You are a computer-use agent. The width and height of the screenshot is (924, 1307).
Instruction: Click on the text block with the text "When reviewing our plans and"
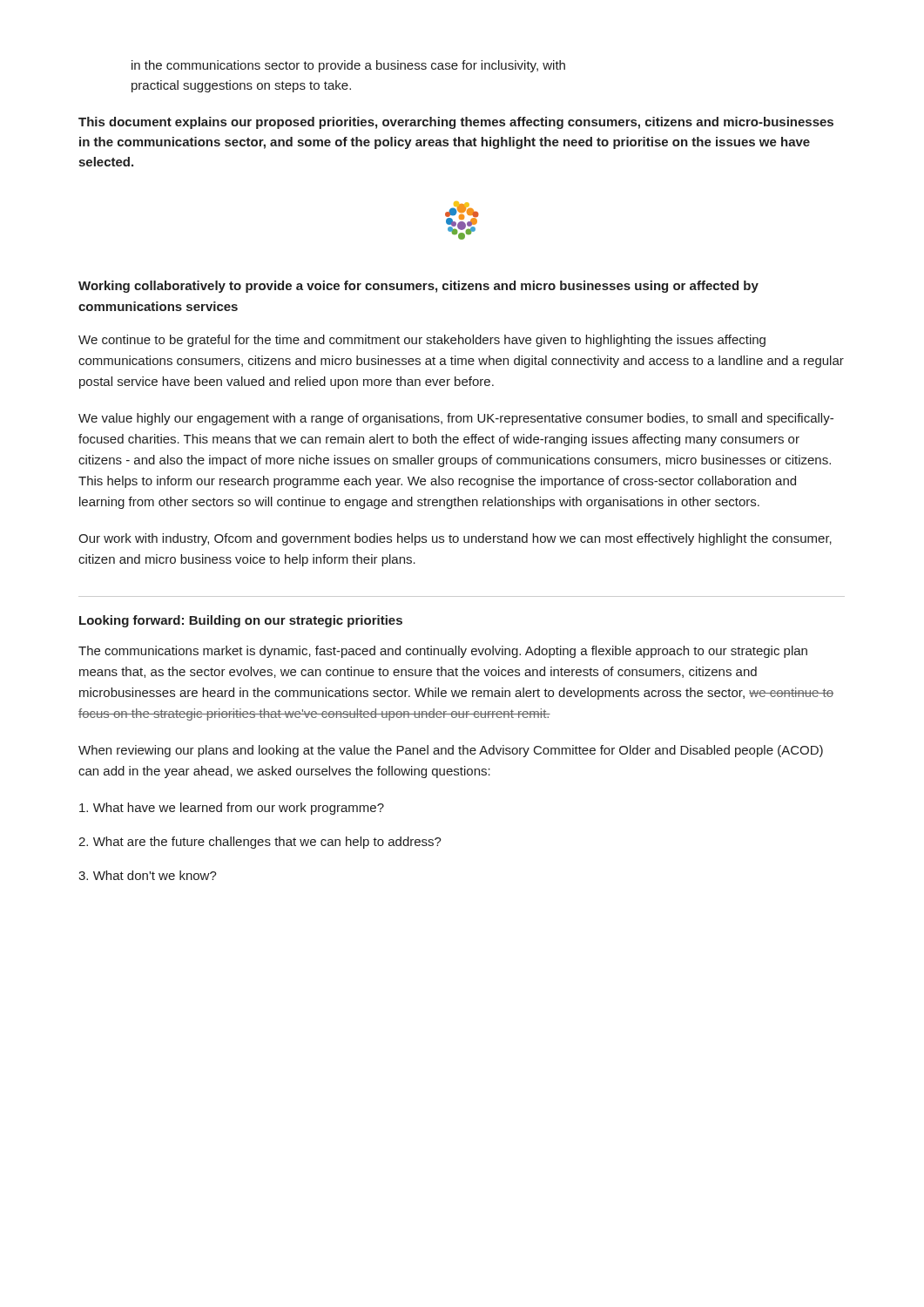[x=462, y=760]
